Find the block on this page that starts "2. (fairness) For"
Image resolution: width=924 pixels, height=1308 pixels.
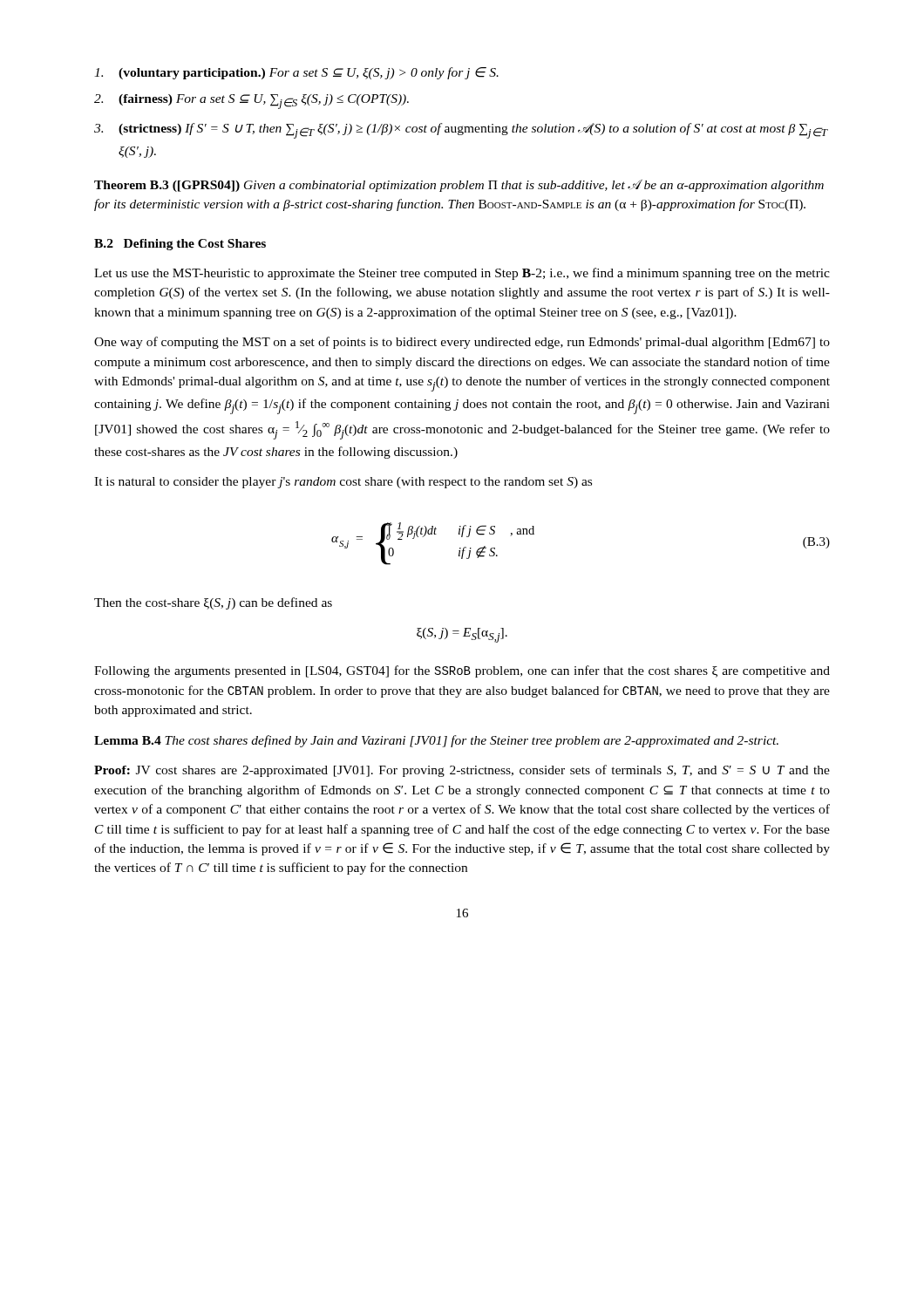pyautogui.click(x=251, y=102)
